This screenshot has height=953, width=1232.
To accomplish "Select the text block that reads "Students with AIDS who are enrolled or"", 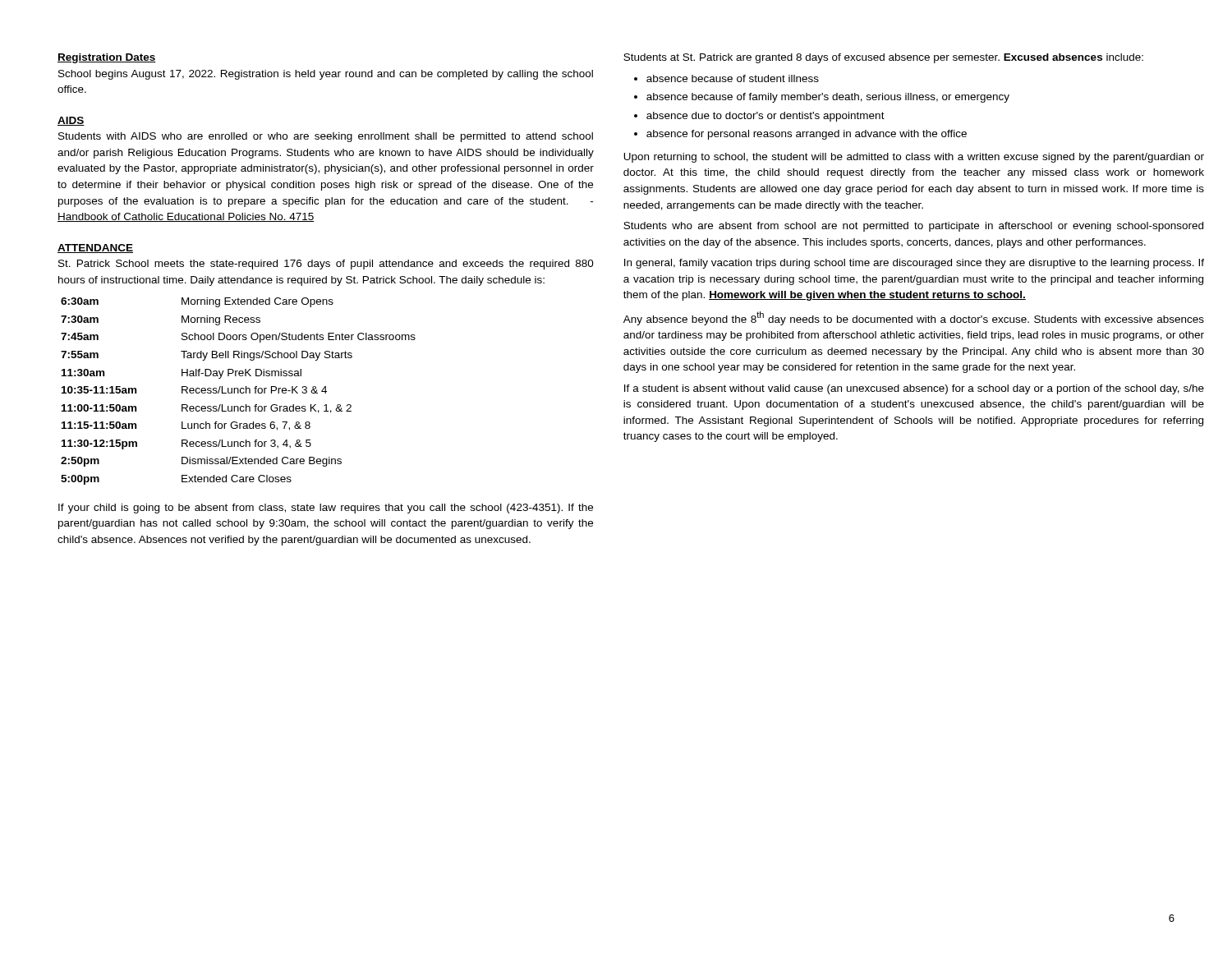I will point(326,176).
